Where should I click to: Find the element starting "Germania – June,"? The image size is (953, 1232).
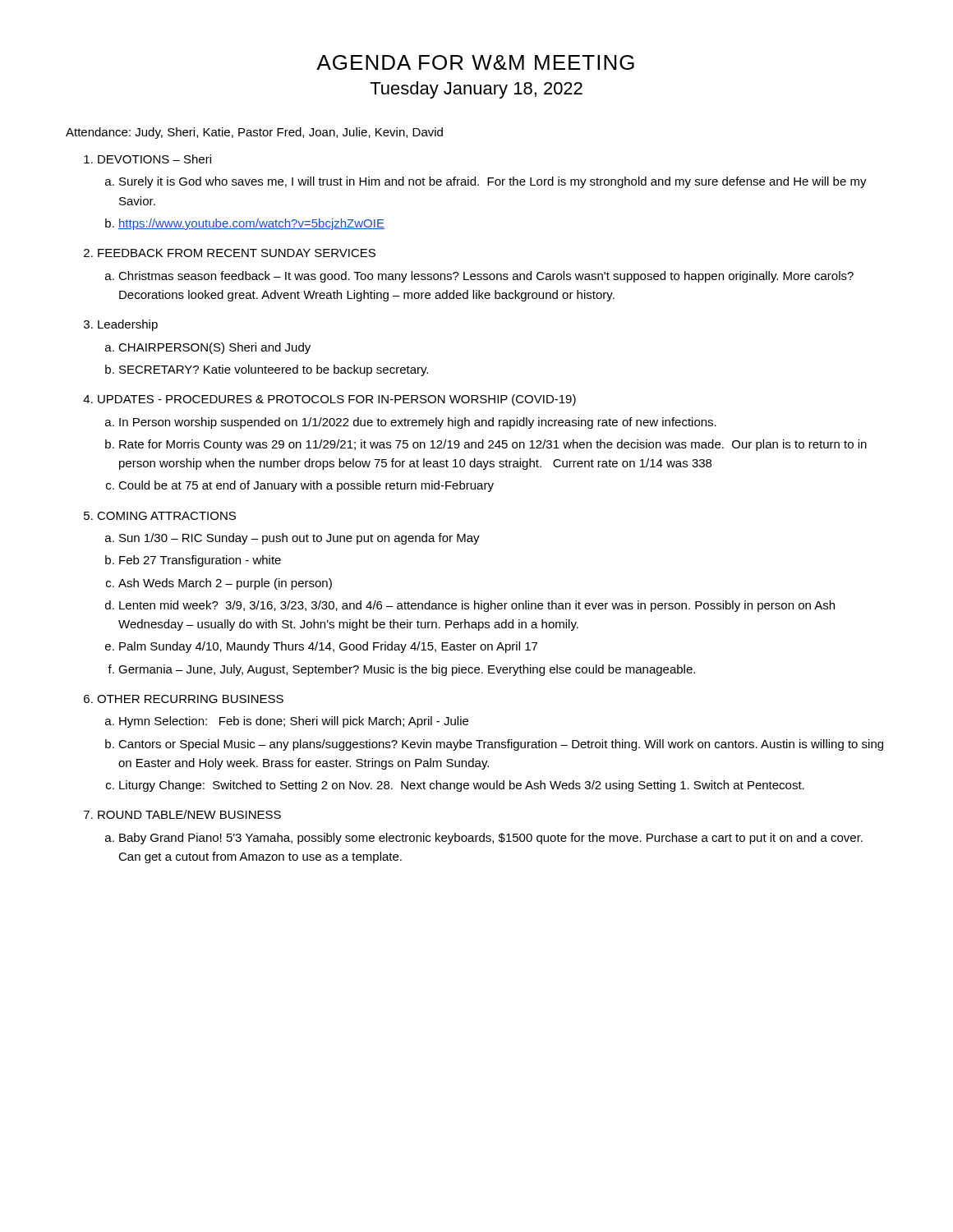[x=407, y=669]
